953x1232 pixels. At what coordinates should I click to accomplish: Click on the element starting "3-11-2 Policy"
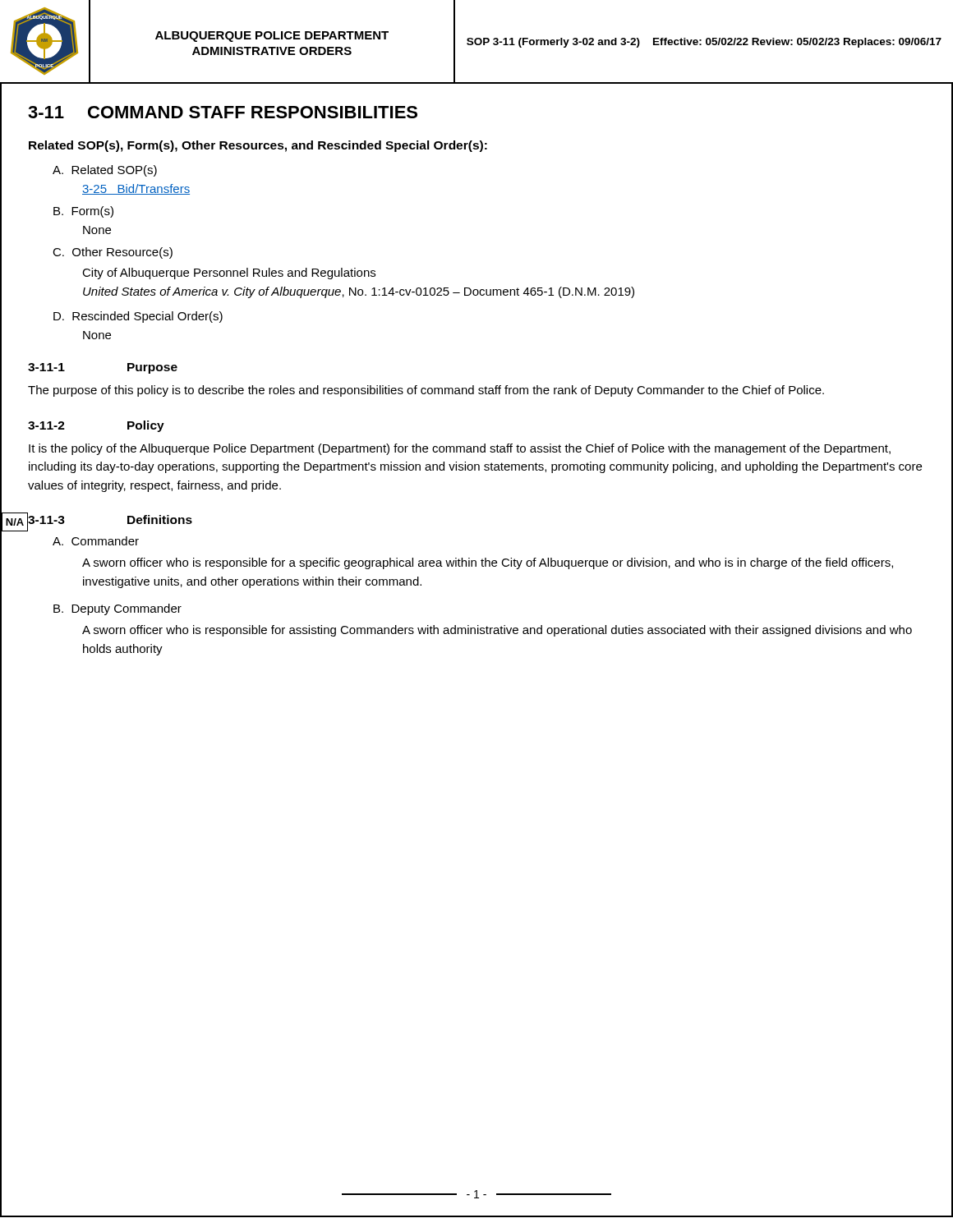[x=42, y=426]
